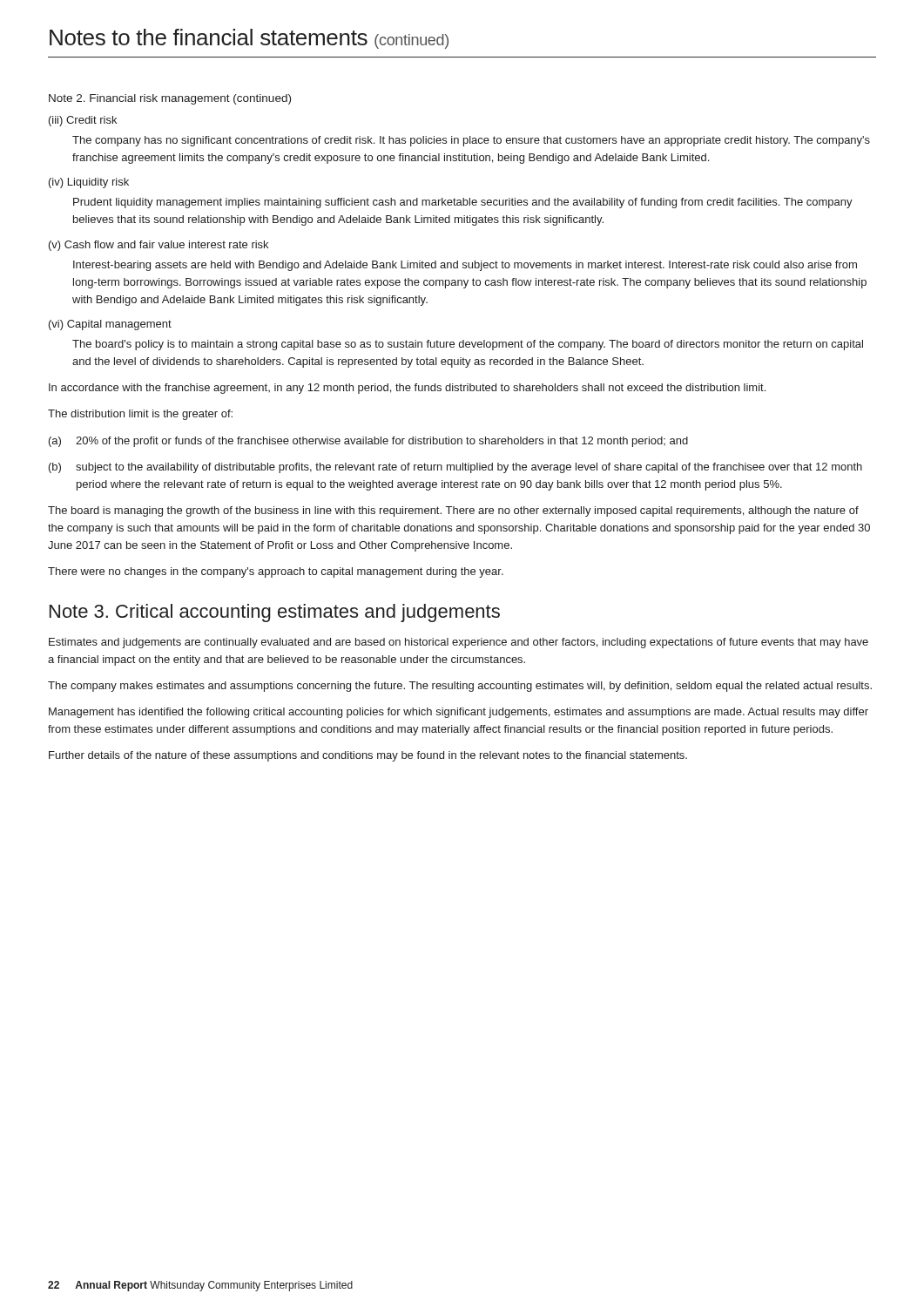Locate the text starting "(a) 20% of"
Image resolution: width=924 pixels, height=1307 pixels.
(462, 441)
